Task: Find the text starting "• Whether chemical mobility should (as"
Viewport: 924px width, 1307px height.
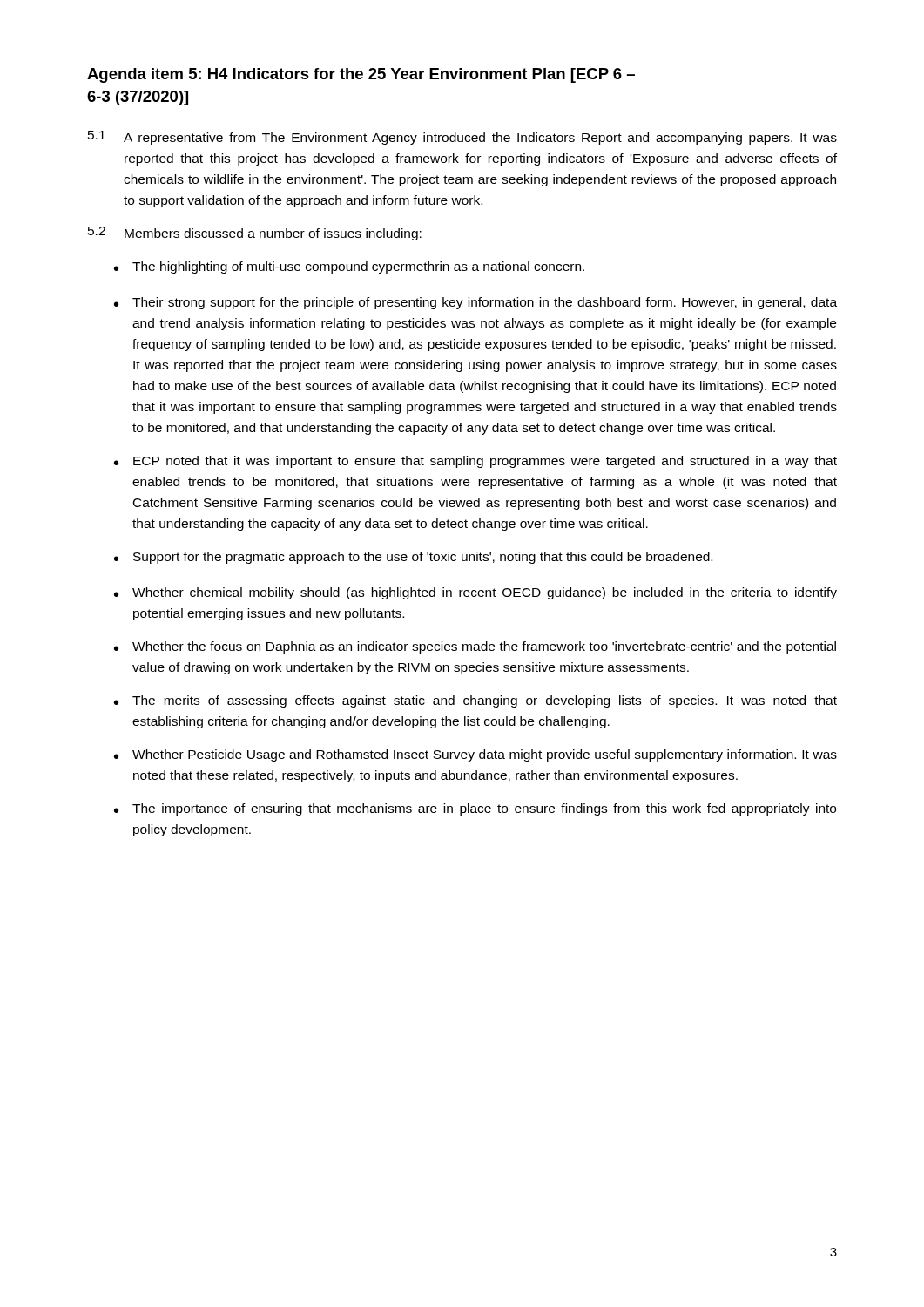Action: tap(475, 603)
